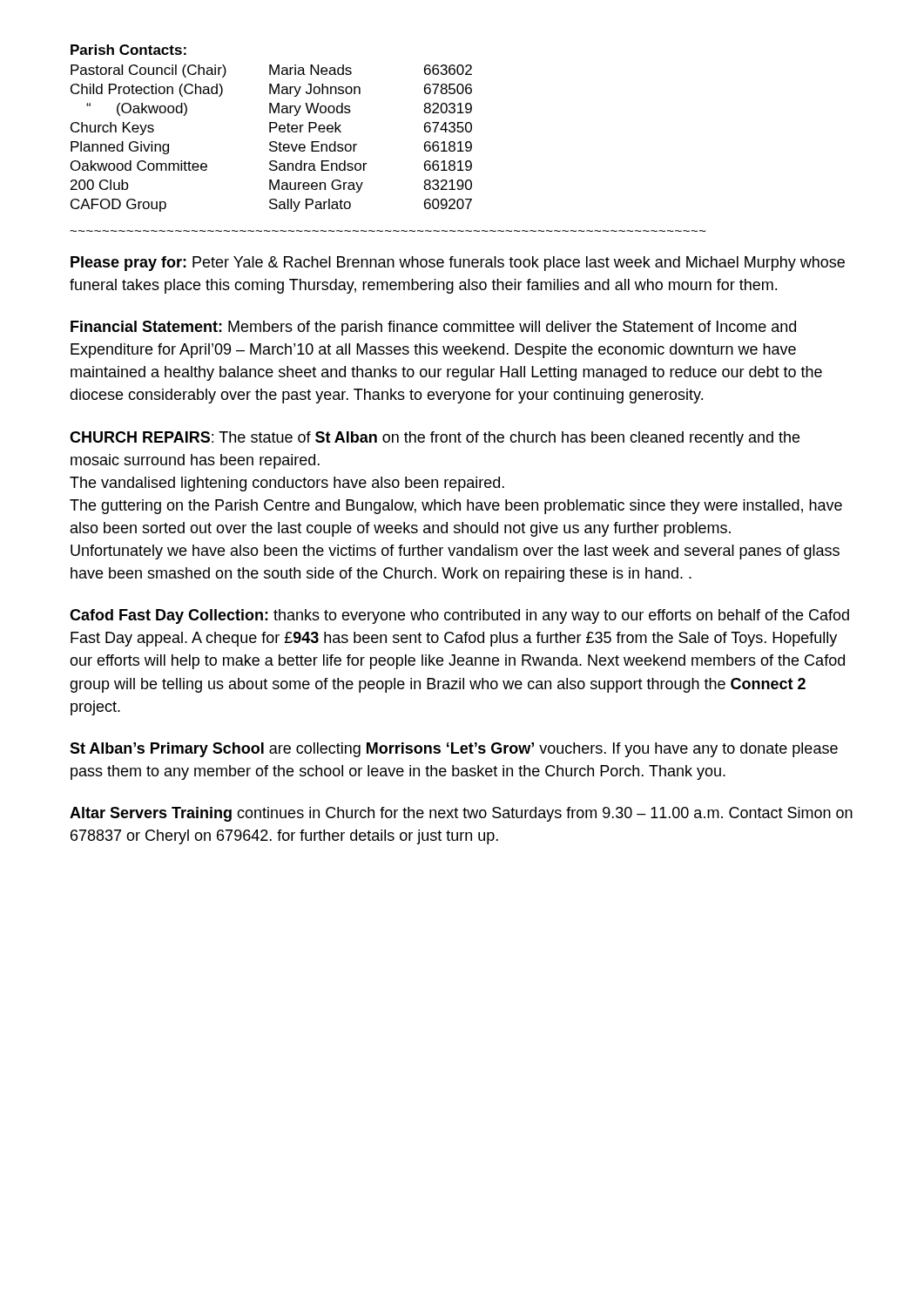Select the text block that says "Please pray for: Peter Yale & Rachel Brennan"
The width and height of the screenshot is (924, 1307).
click(462, 274)
